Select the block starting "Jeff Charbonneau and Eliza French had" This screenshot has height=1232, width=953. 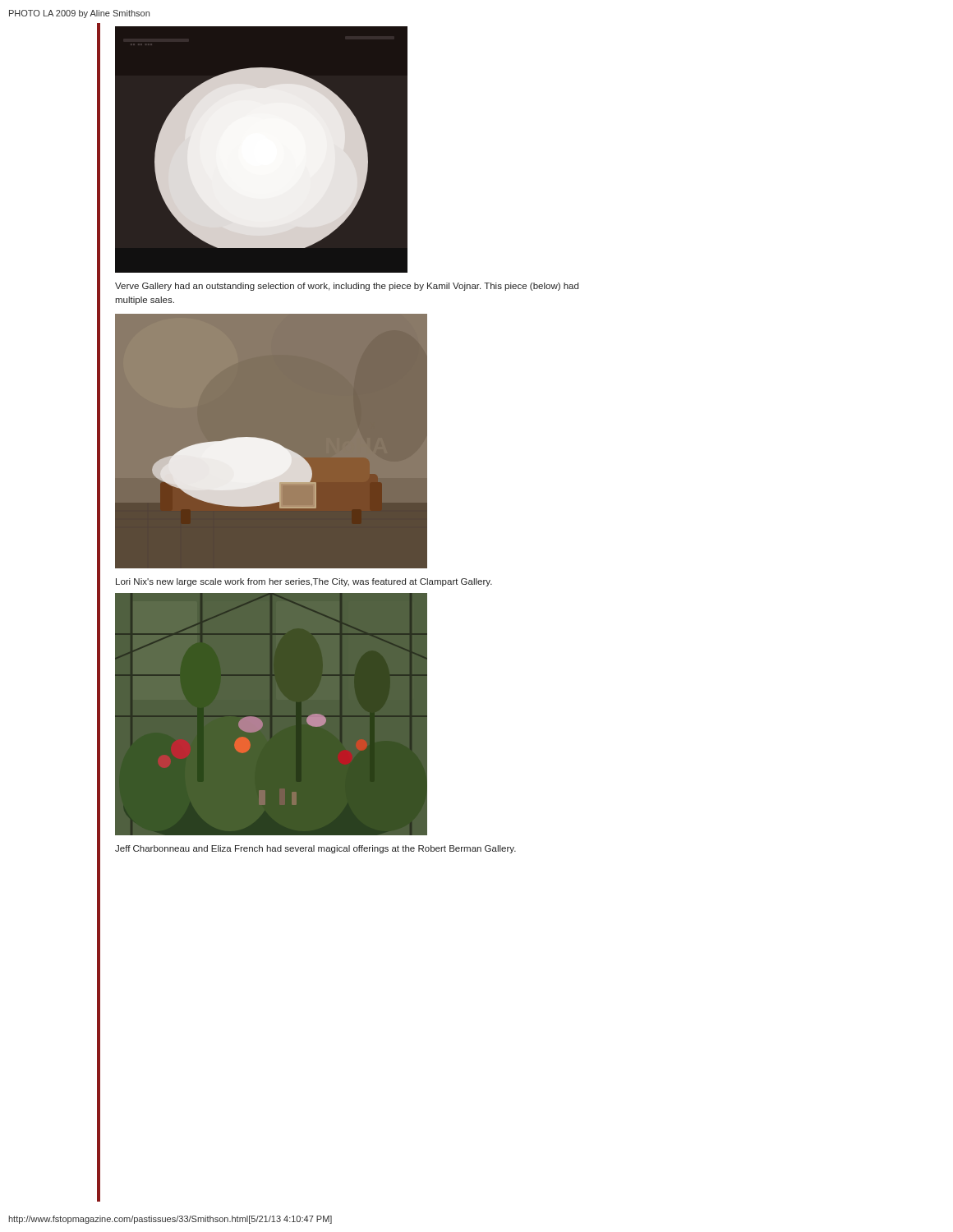(x=316, y=848)
